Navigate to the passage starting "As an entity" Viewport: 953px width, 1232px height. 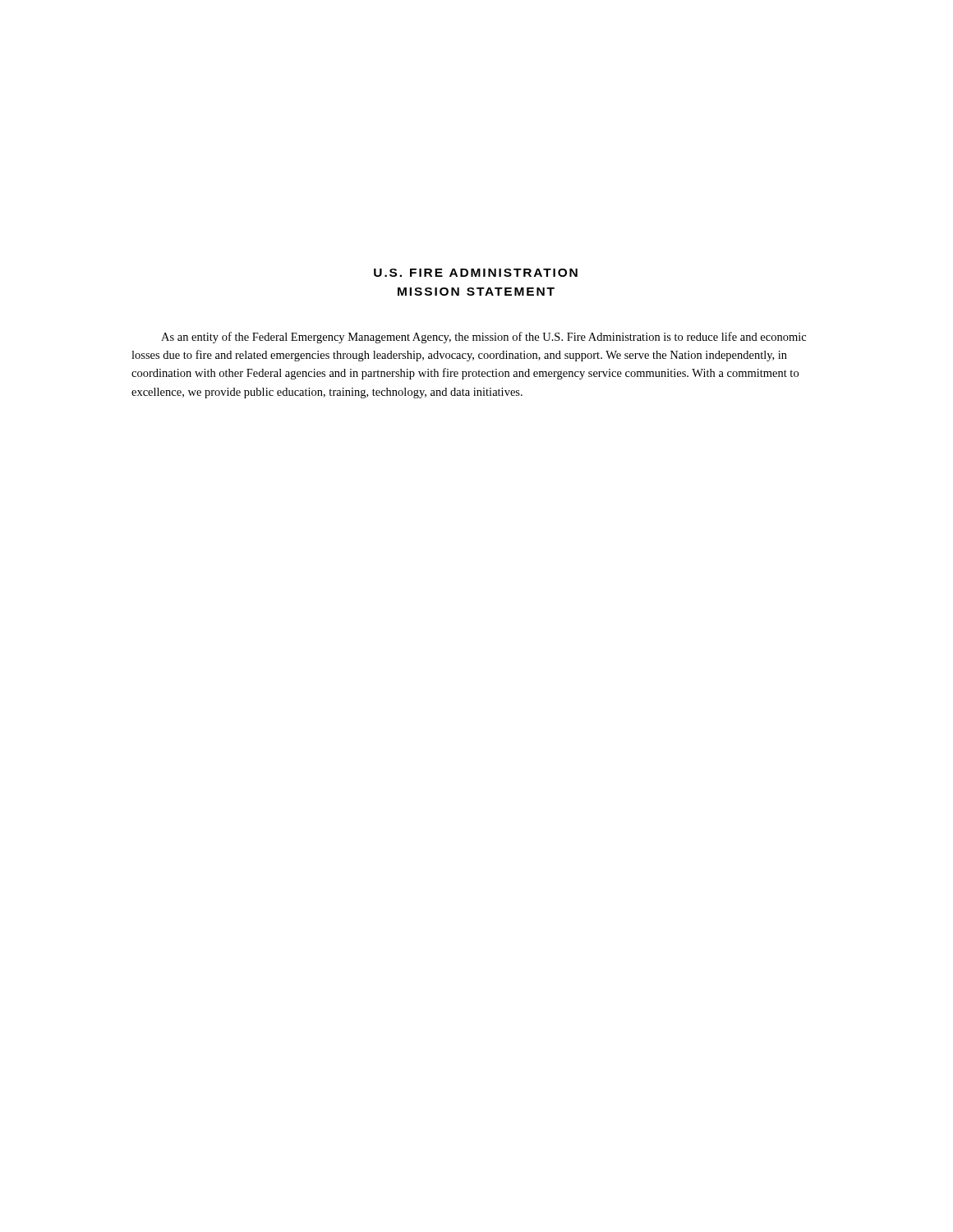[x=469, y=364]
